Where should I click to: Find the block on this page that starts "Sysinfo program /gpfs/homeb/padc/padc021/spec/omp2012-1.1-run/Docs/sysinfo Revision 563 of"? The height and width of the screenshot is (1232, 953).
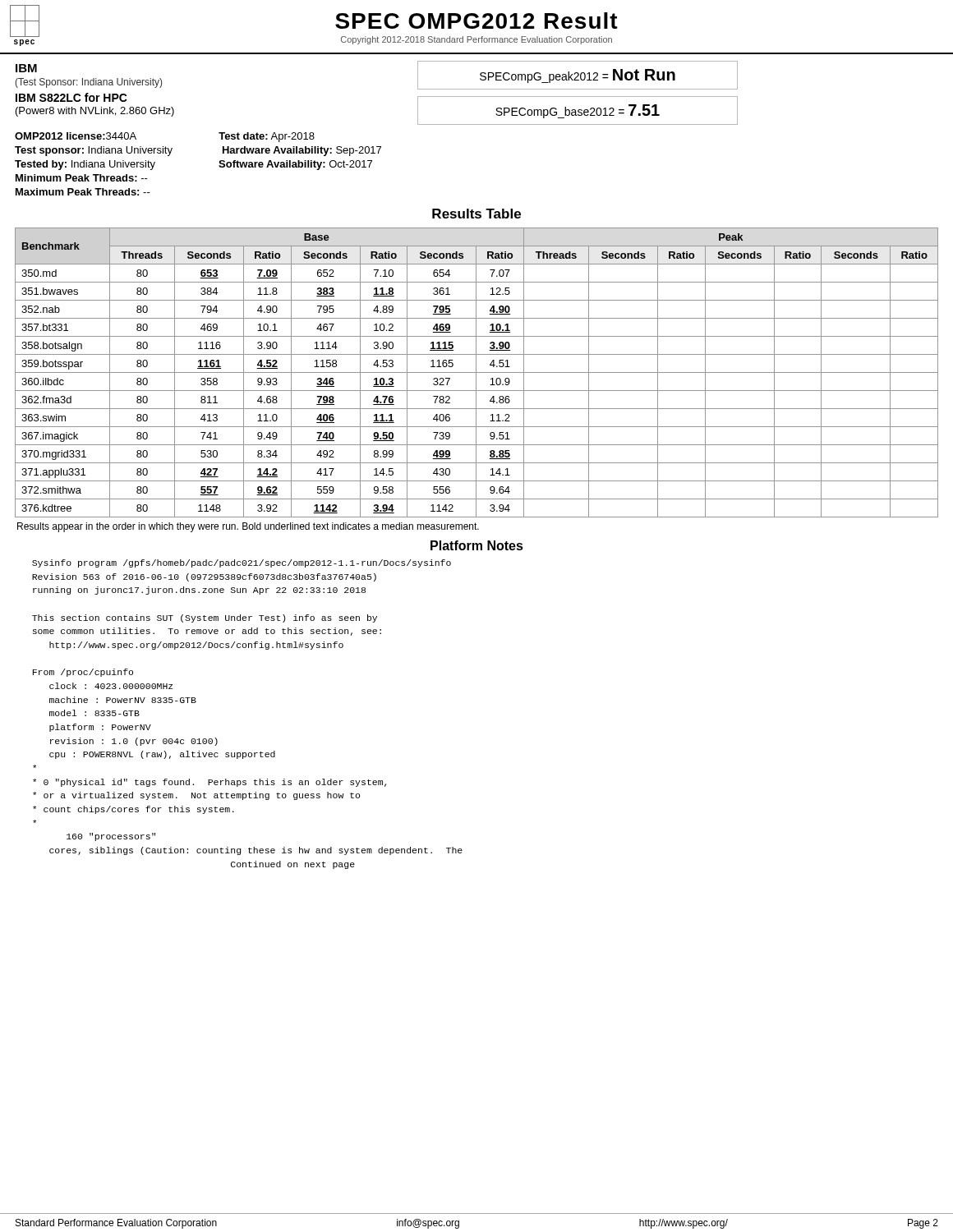(x=242, y=563)
